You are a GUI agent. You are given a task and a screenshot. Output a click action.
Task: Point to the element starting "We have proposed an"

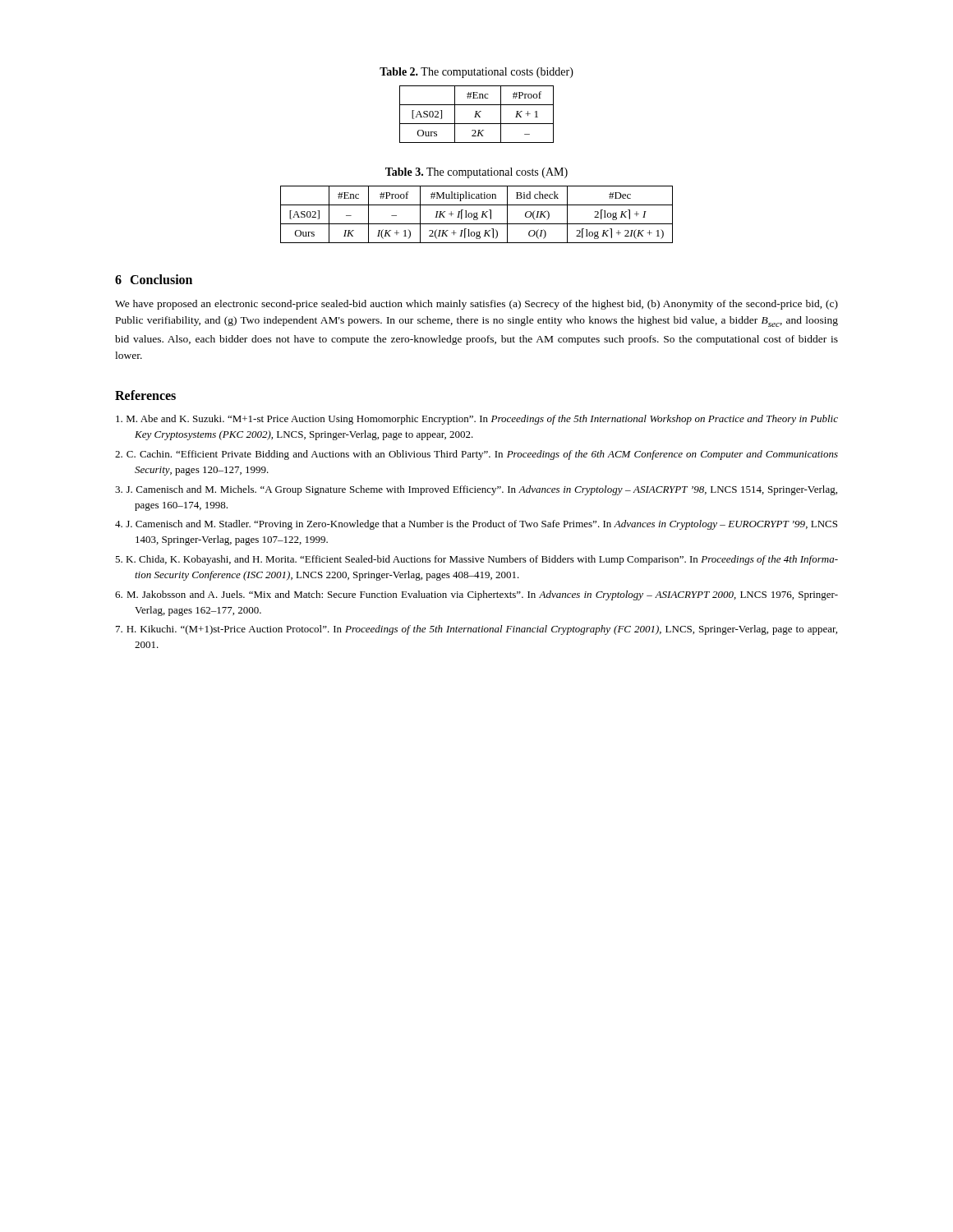(x=476, y=329)
